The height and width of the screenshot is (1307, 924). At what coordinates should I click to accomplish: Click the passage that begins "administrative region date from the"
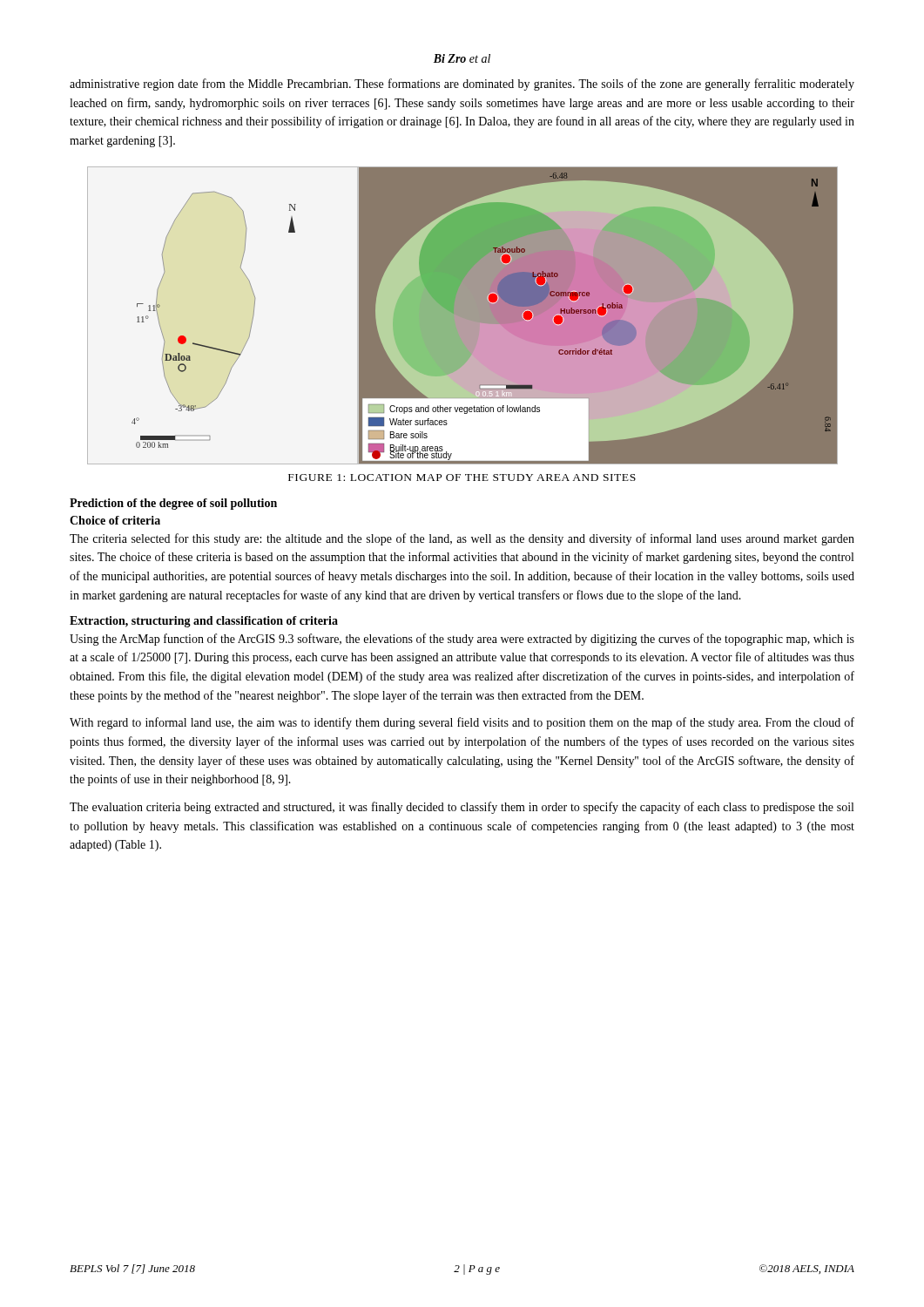click(462, 112)
